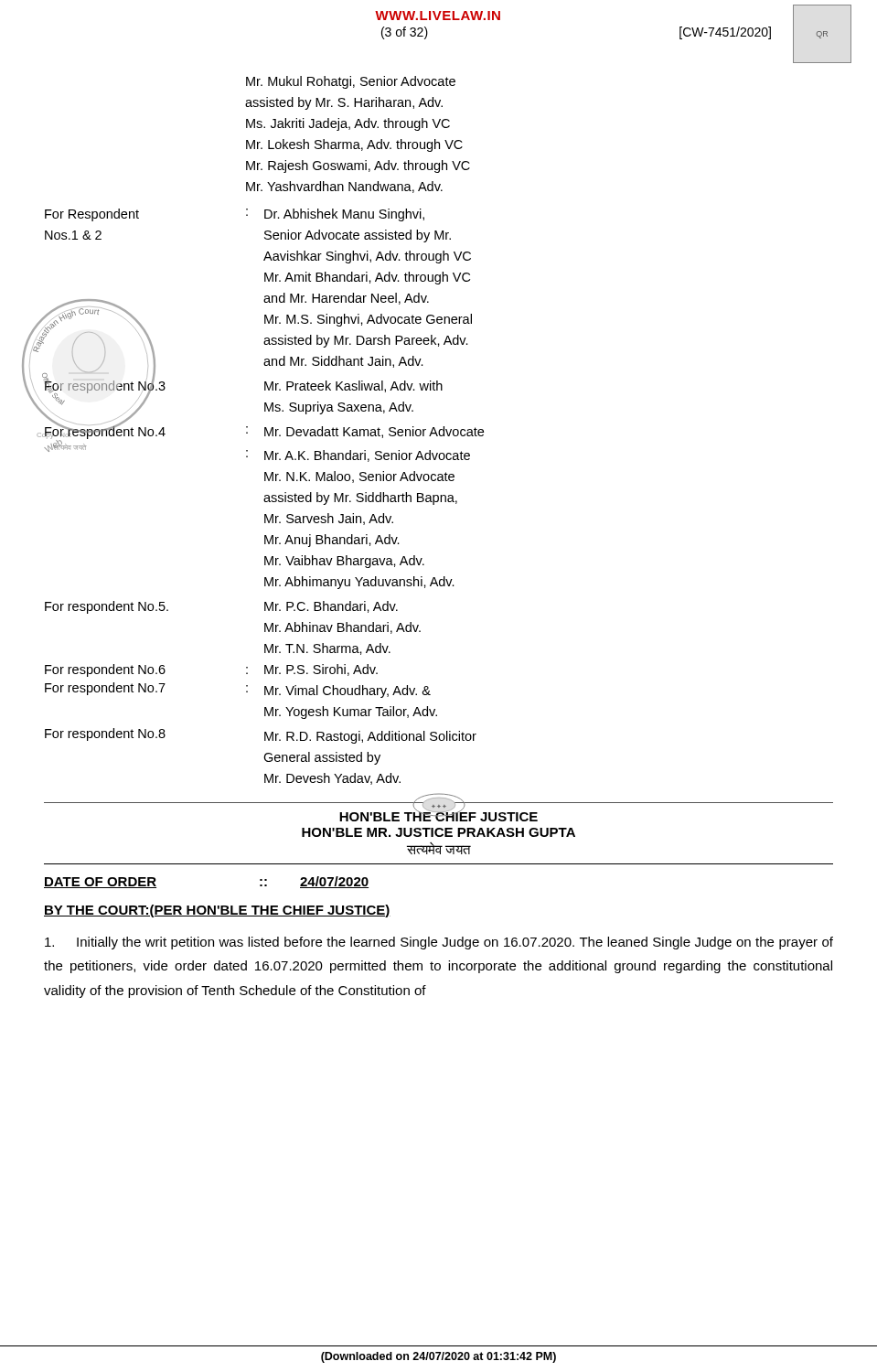Select the text block starting "For respondent No.8 Mr. R.D. Rastogi,"
Viewport: 877px width, 1372px height.
point(261,736)
